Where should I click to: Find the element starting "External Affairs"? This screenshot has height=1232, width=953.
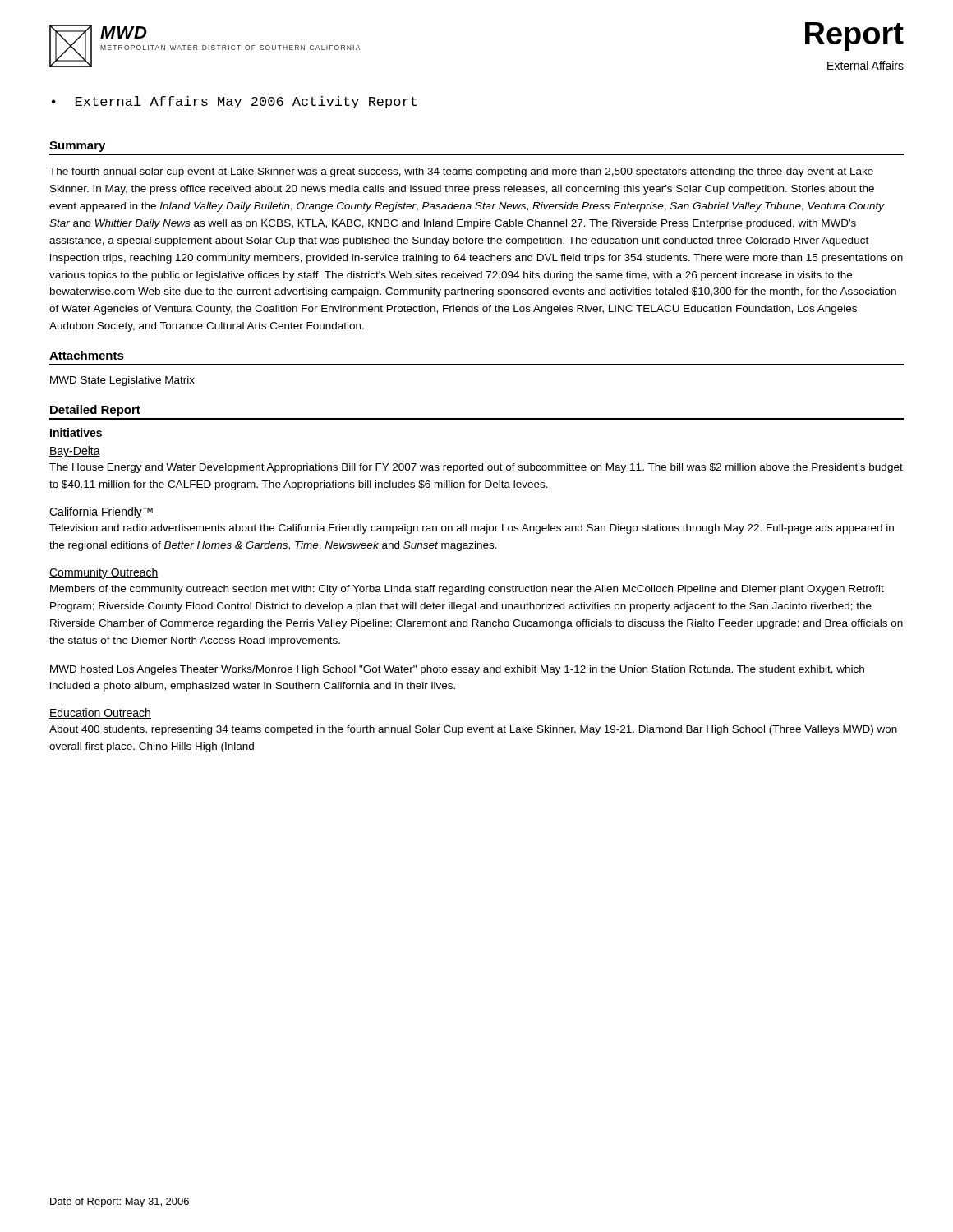point(865,66)
